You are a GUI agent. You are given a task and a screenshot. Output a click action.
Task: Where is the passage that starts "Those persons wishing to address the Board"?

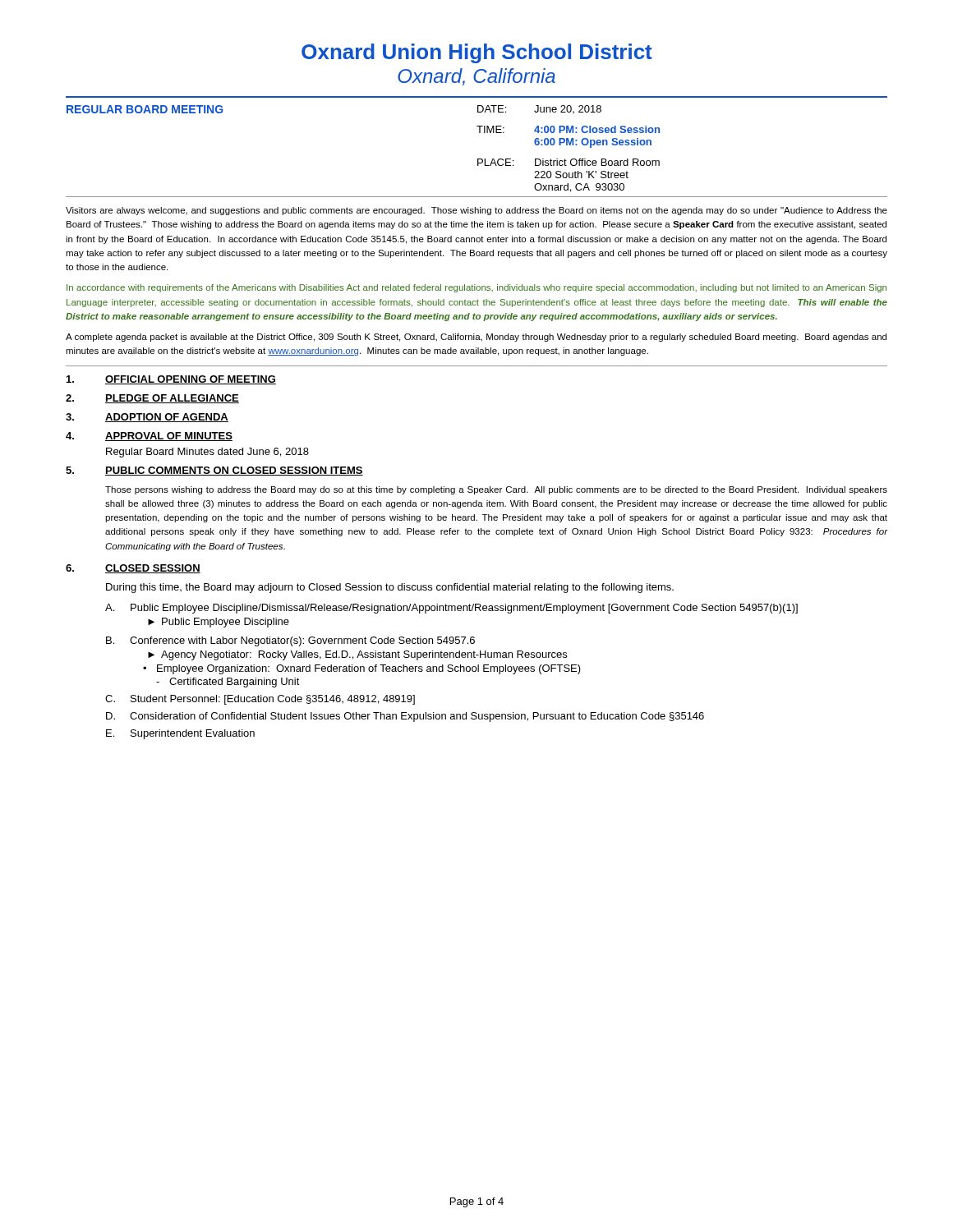pos(496,518)
